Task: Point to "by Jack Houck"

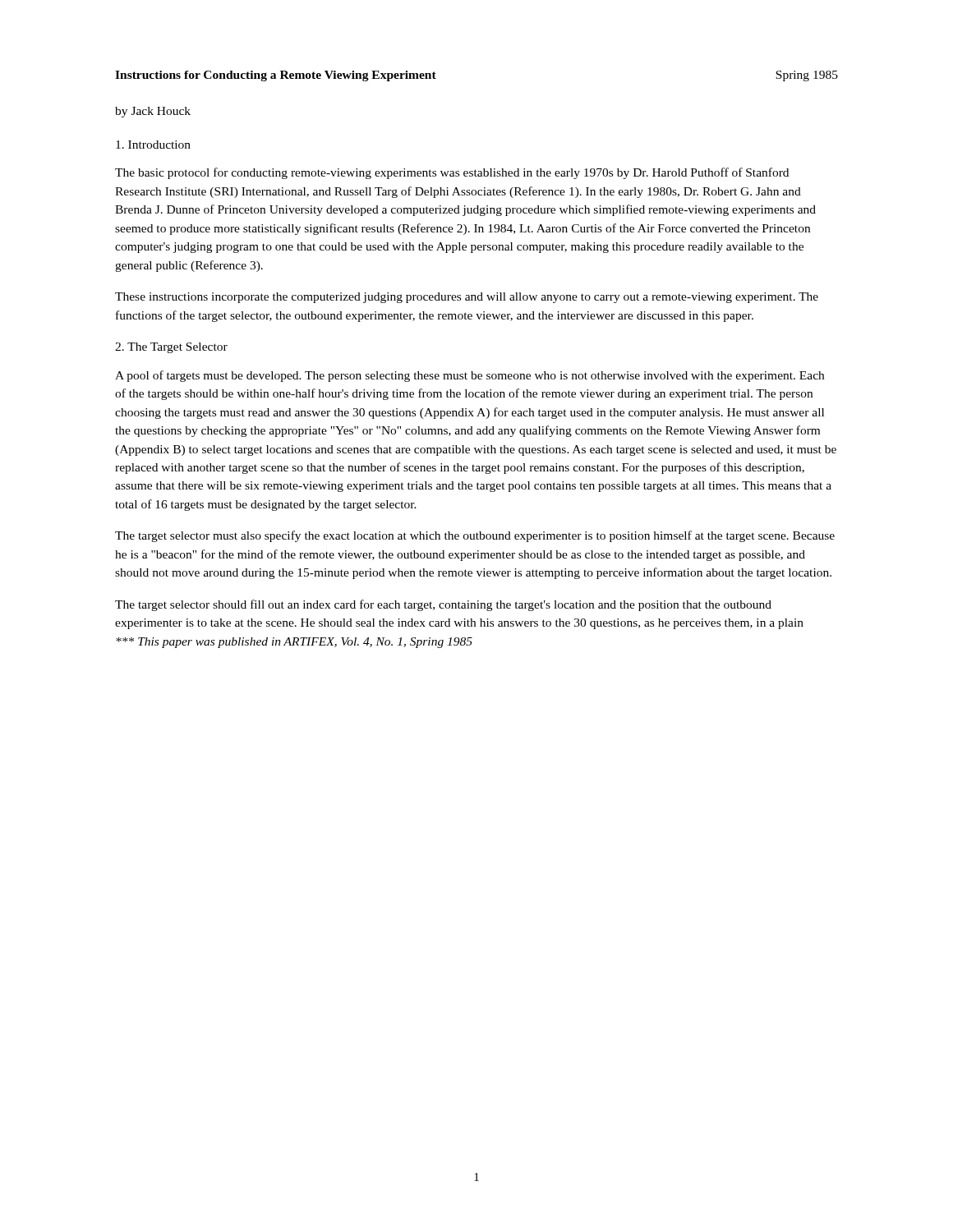Action: (x=153, y=111)
